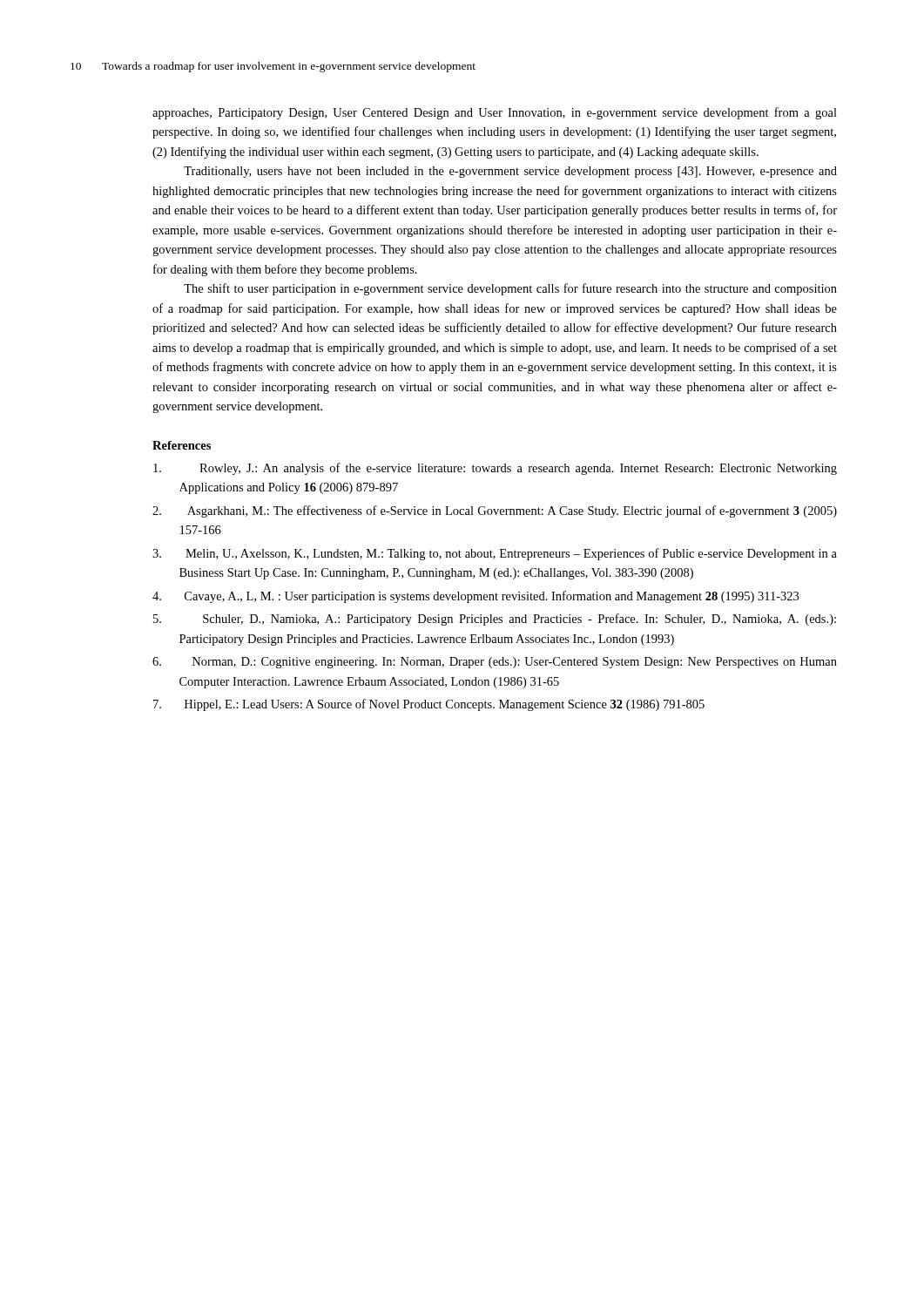
Task: Point to the text starting "2. Asgarkhani, M.: The effectiveness"
Action: click(495, 521)
